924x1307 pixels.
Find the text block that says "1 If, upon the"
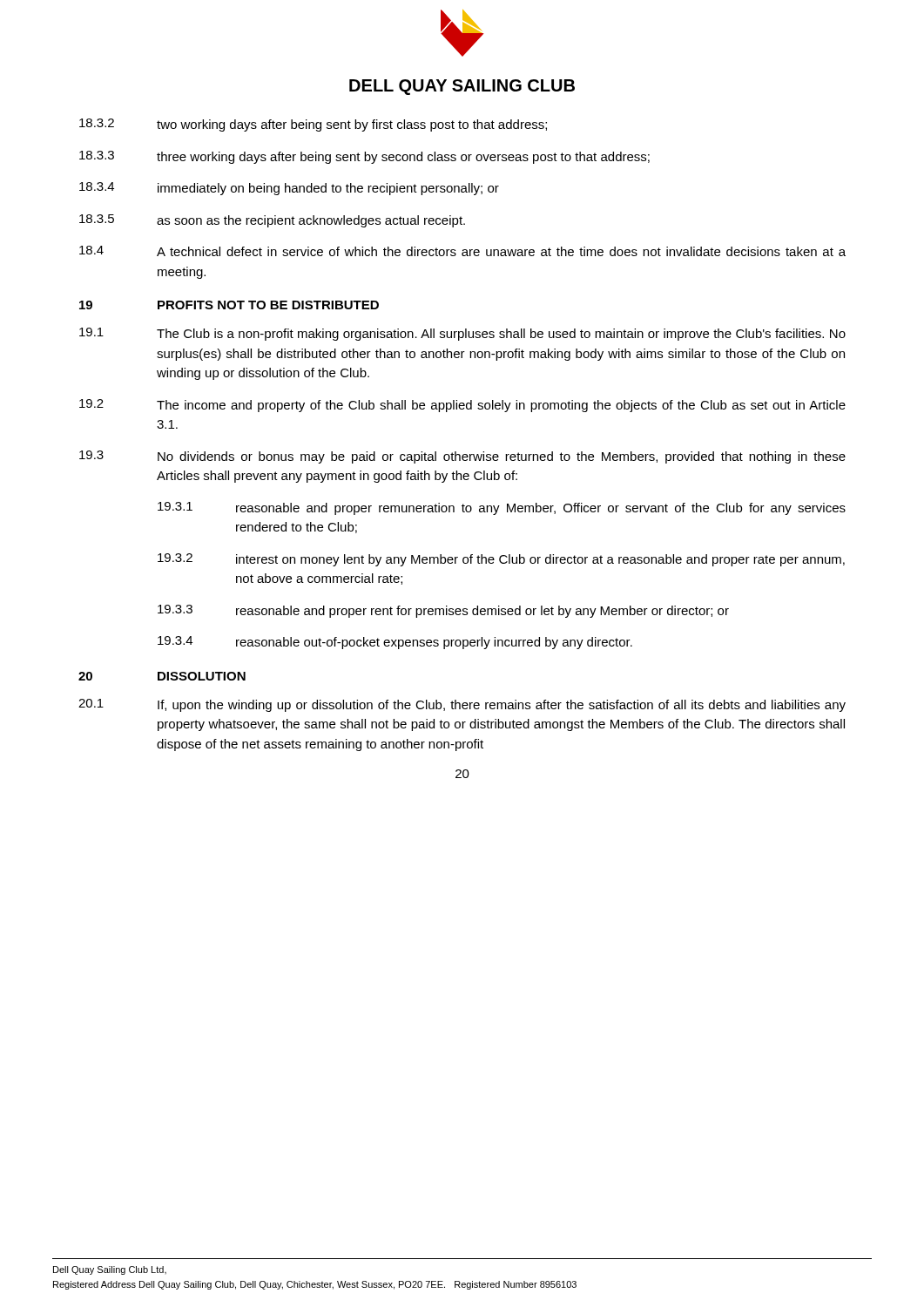462,724
